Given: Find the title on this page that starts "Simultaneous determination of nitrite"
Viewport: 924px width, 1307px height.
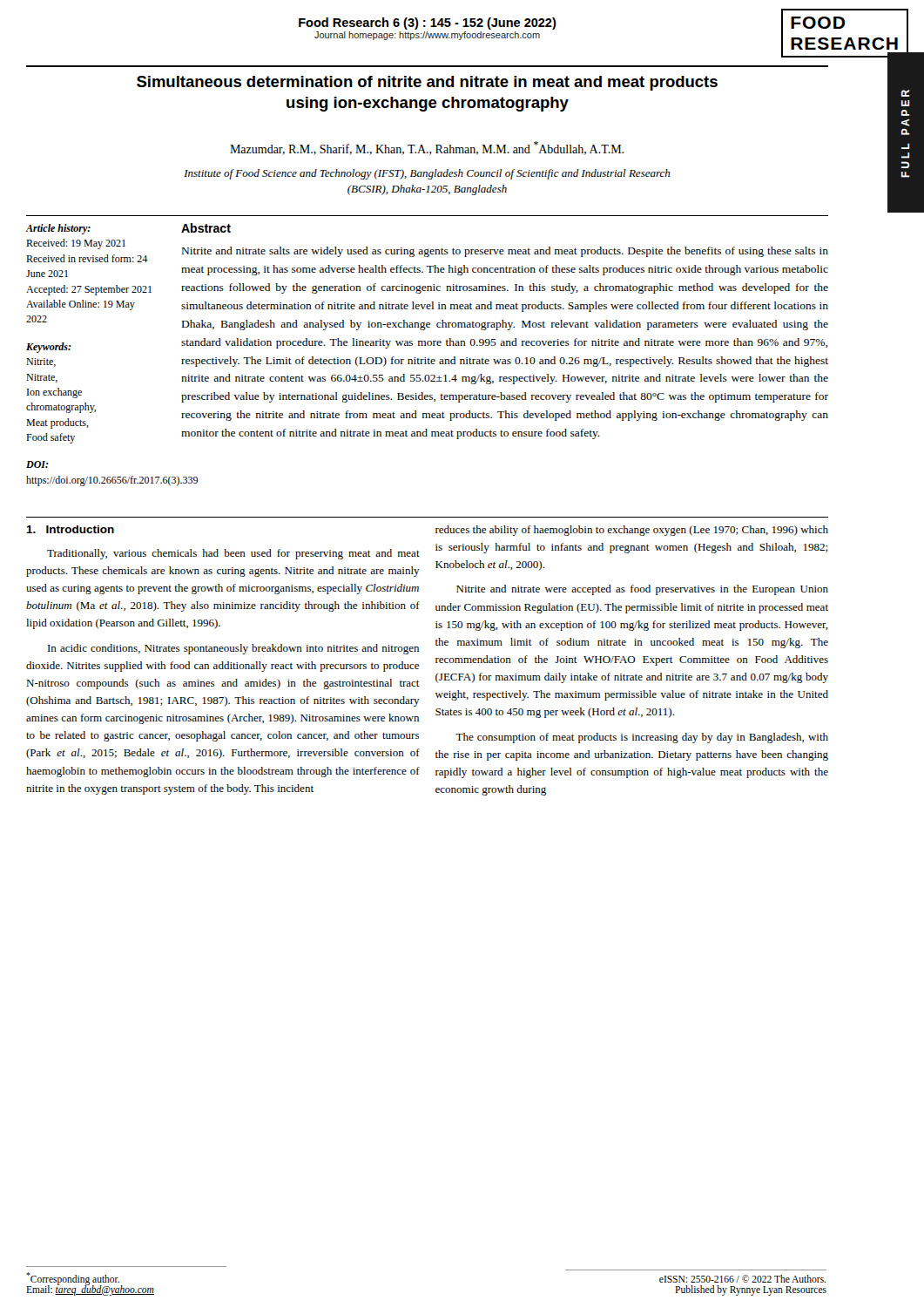Looking at the screenshot, I should (427, 92).
